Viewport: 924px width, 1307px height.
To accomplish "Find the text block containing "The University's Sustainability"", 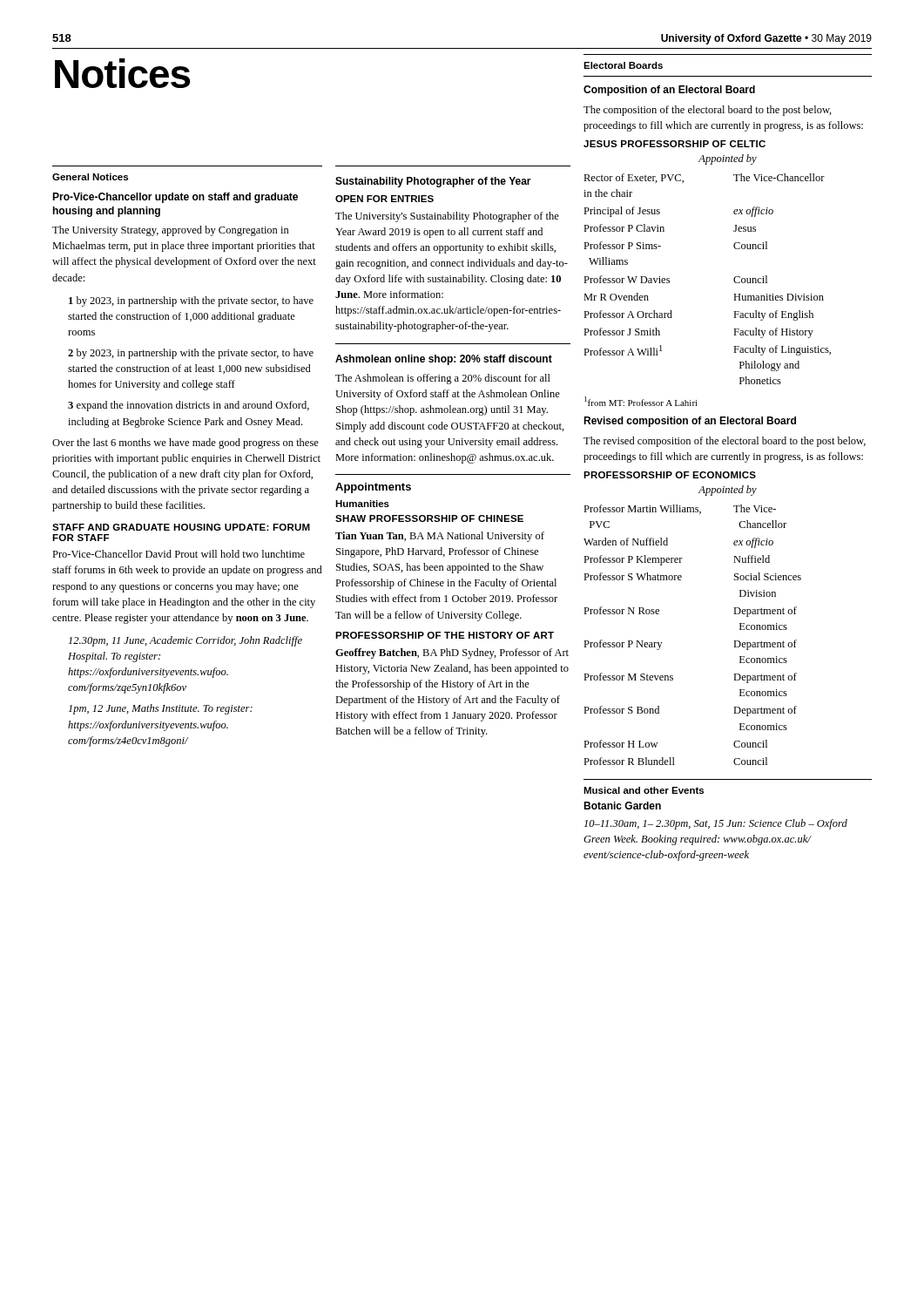I will point(452,271).
